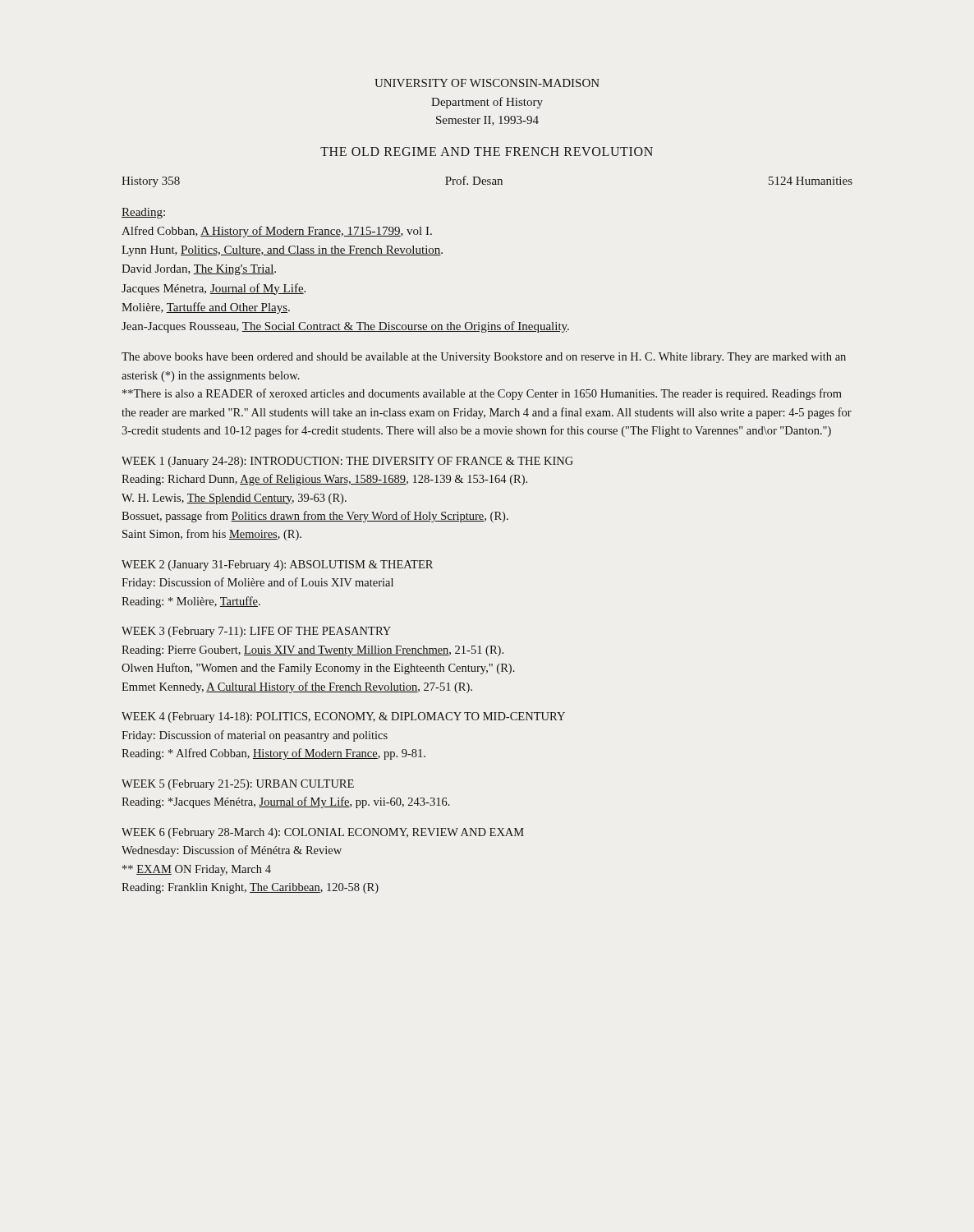
Task: Locate the block of text that opens with "Reading: Alfred Cobban, A History"
Action: tap(143, 213)
